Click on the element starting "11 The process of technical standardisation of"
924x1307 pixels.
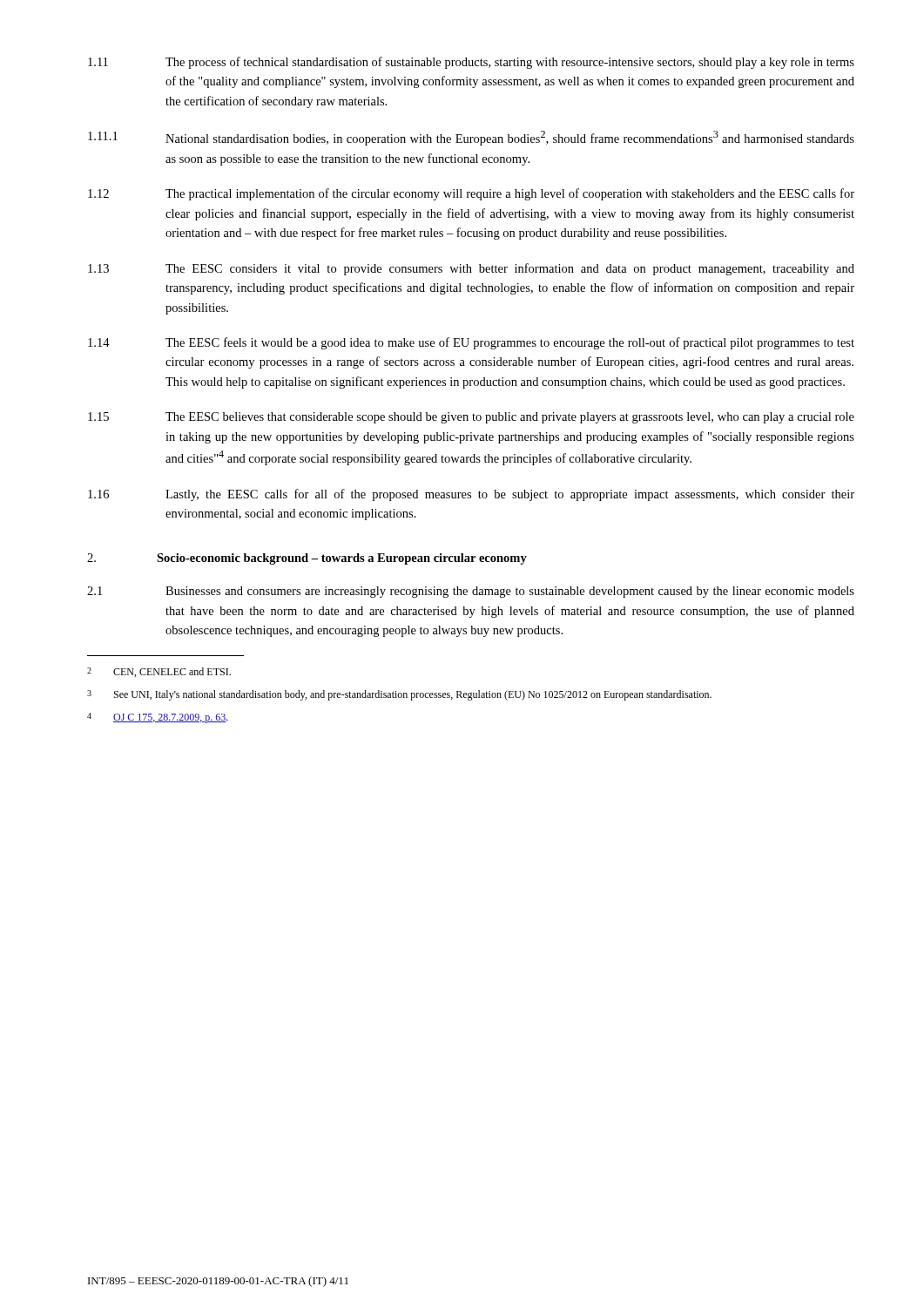click(471, 82)
